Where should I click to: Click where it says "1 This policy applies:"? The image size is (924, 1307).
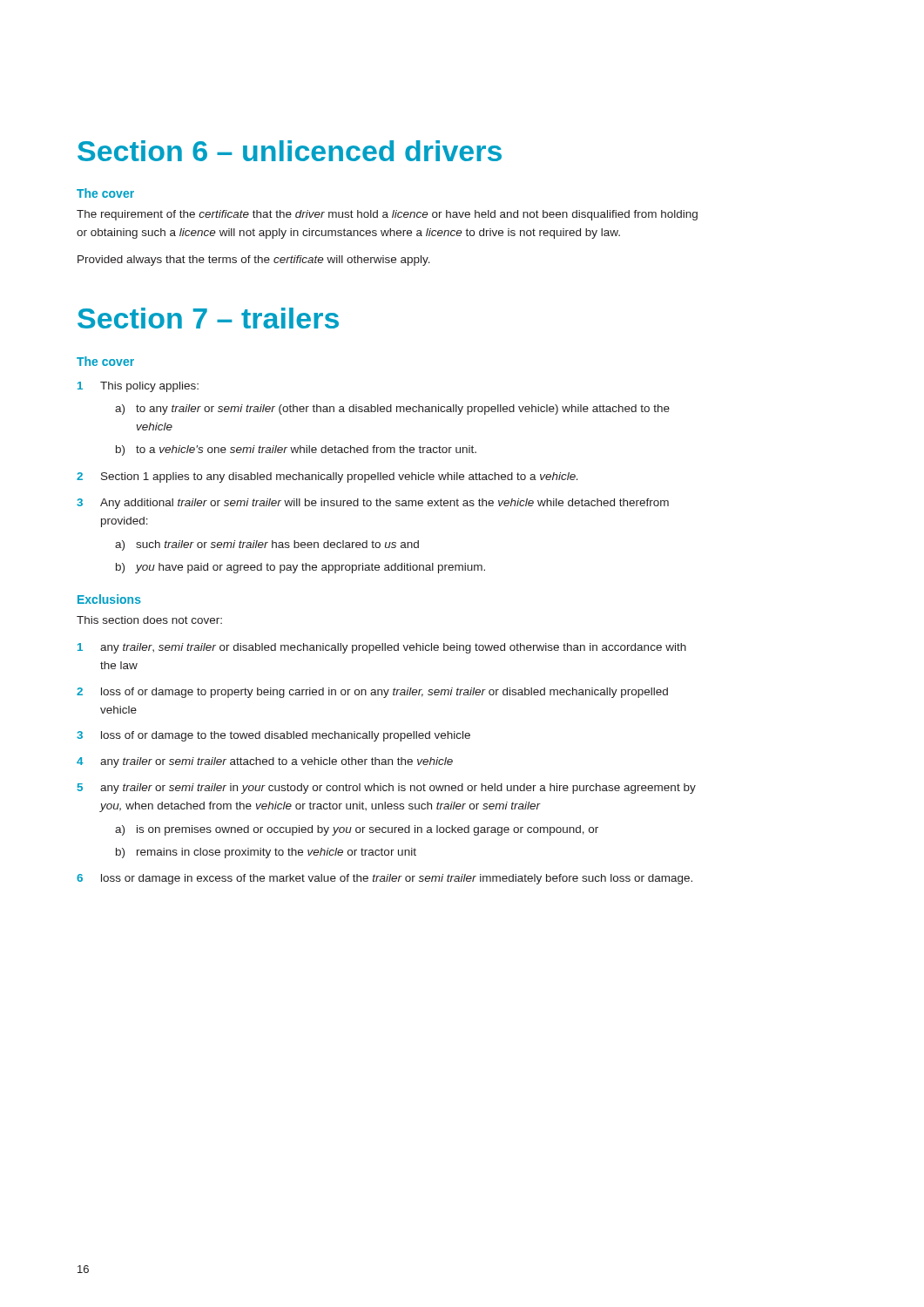point(138,386)
